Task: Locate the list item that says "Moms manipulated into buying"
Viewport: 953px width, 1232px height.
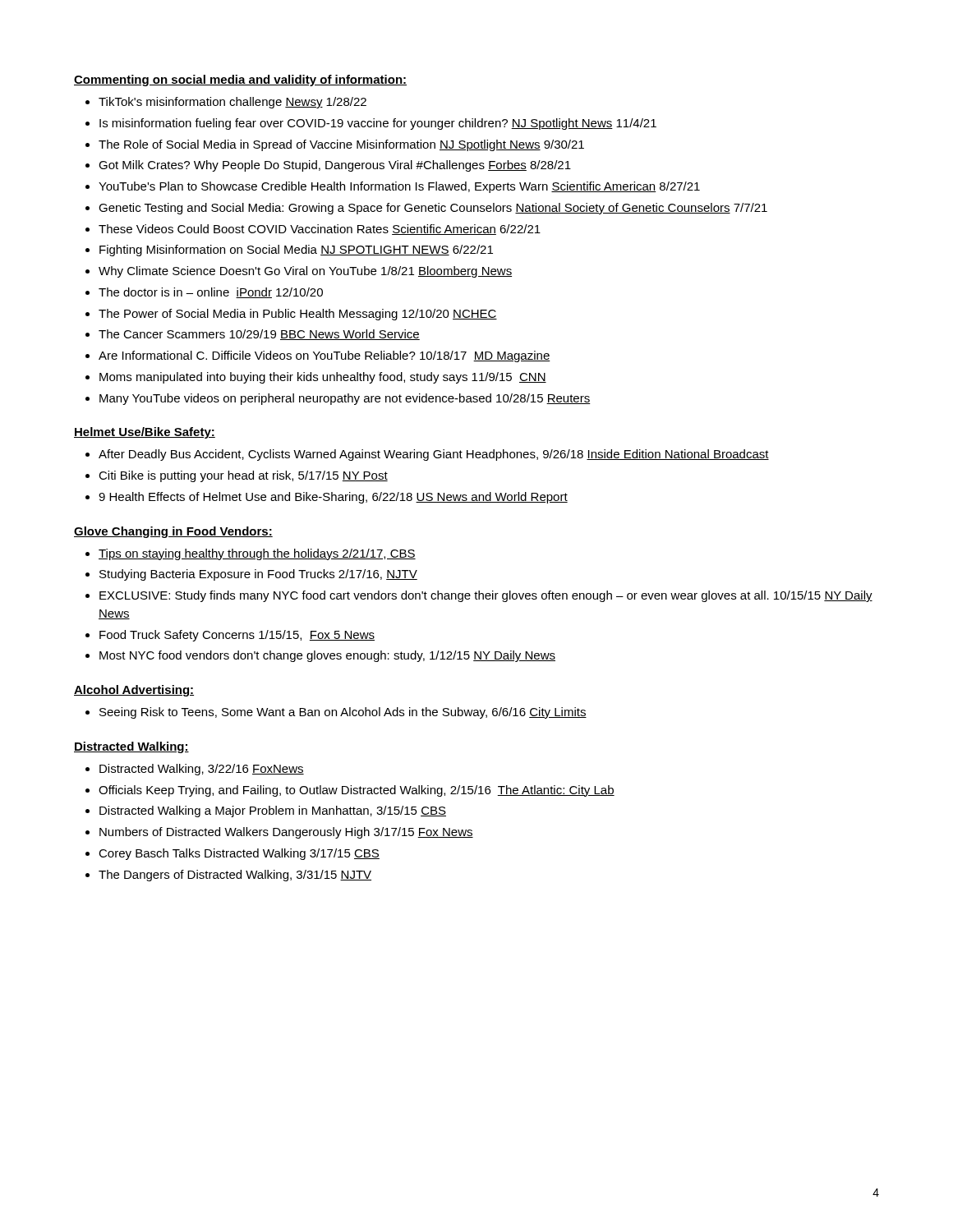Action: [x=476, y=377]
